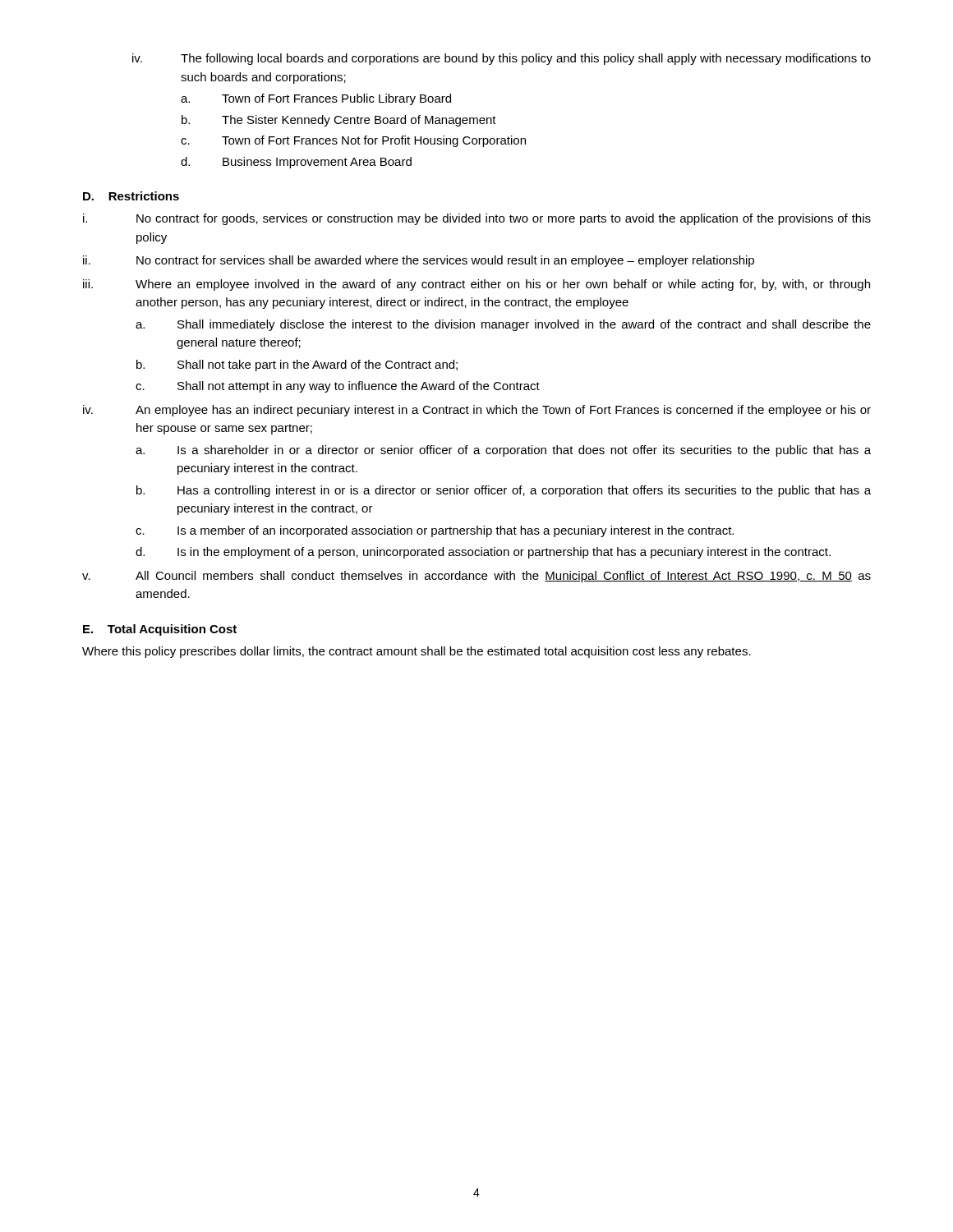This screenshot has height=1232, width=953.
Task: Point to the block starting "c. Shall not"
Action: click(x=503, y=386)
